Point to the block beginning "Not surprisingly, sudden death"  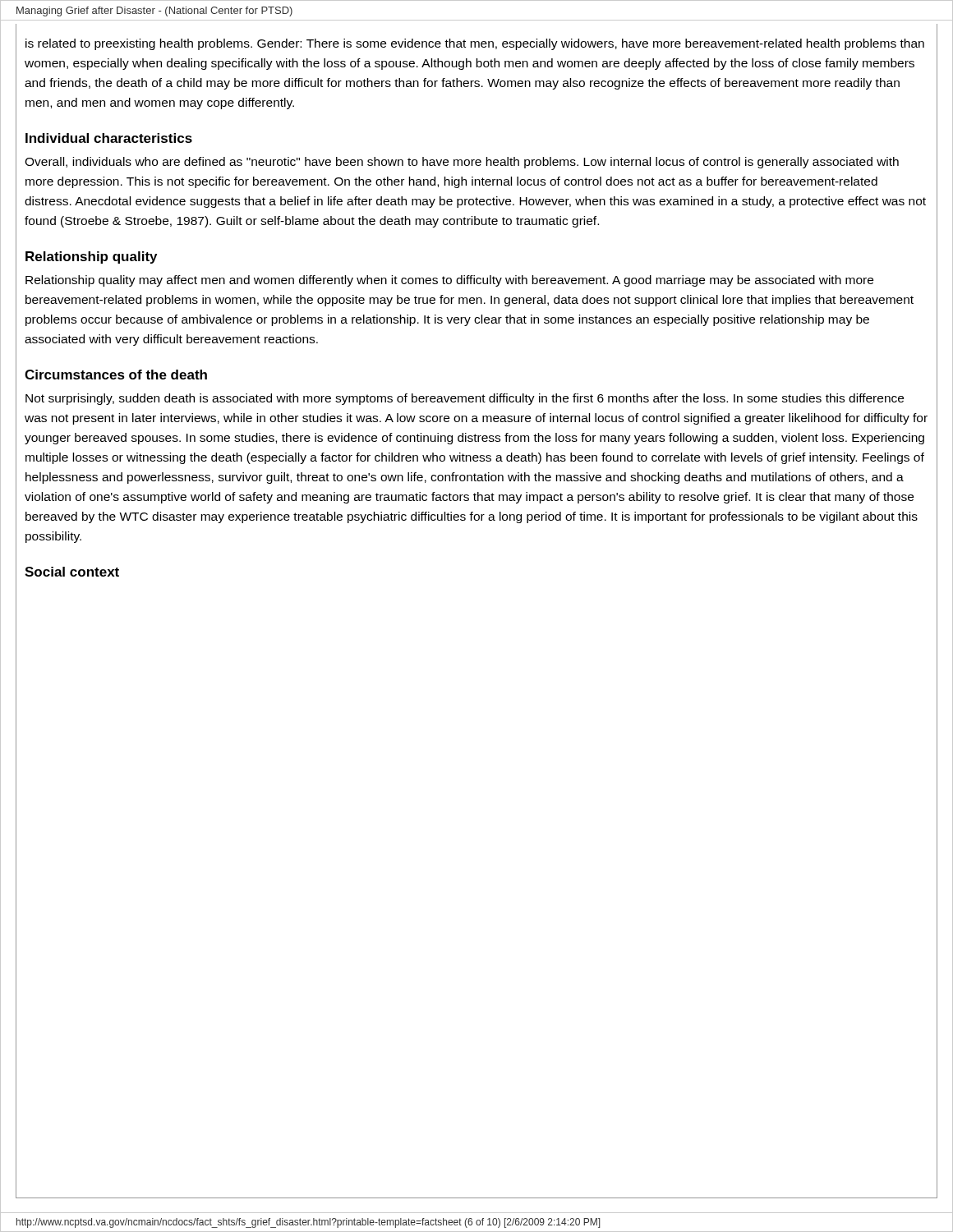[x=476, y=467]
